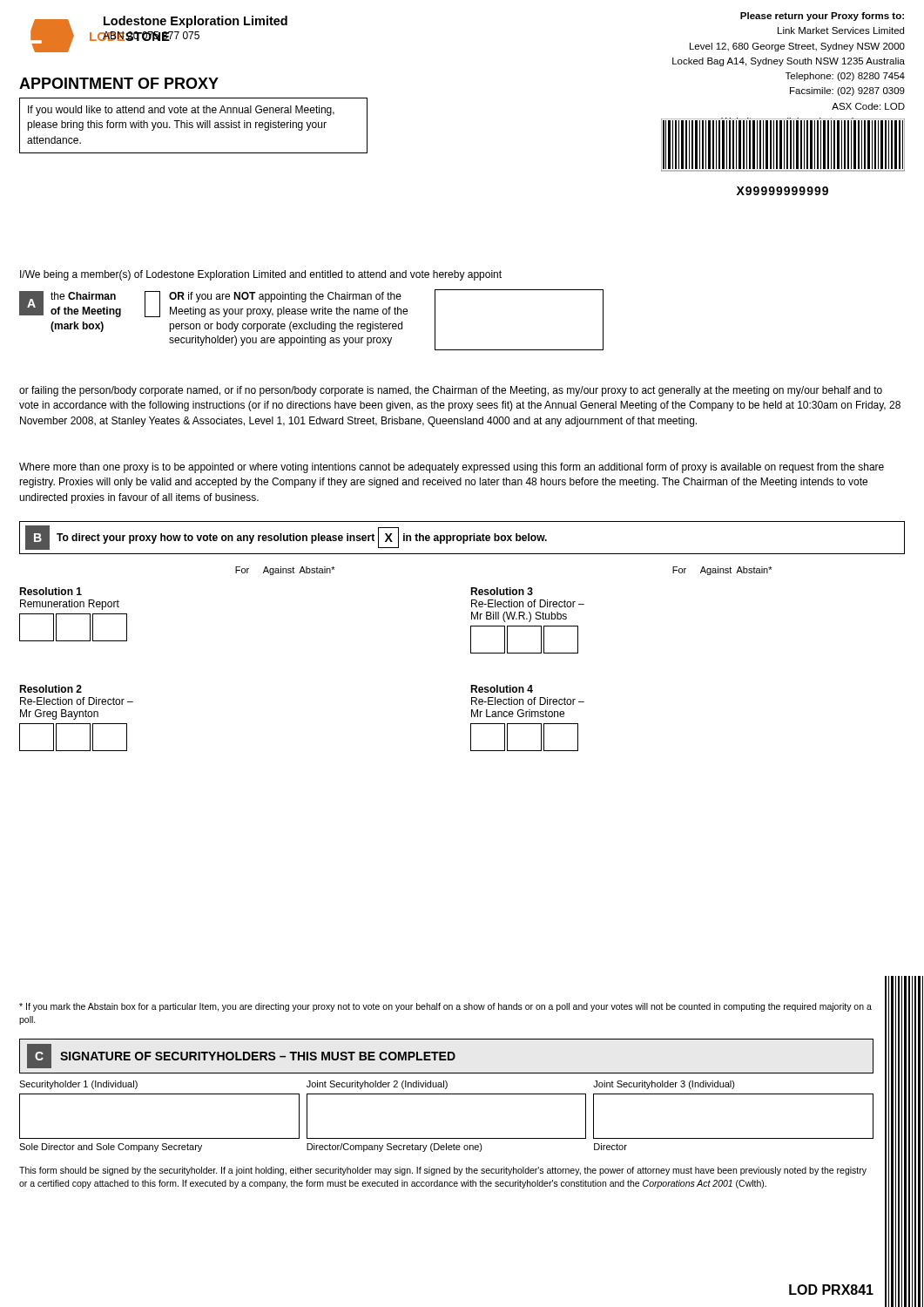The image size is (924, 1307).
Task: Select the region starting "This form should be signed"
Action: [443, 1177]
